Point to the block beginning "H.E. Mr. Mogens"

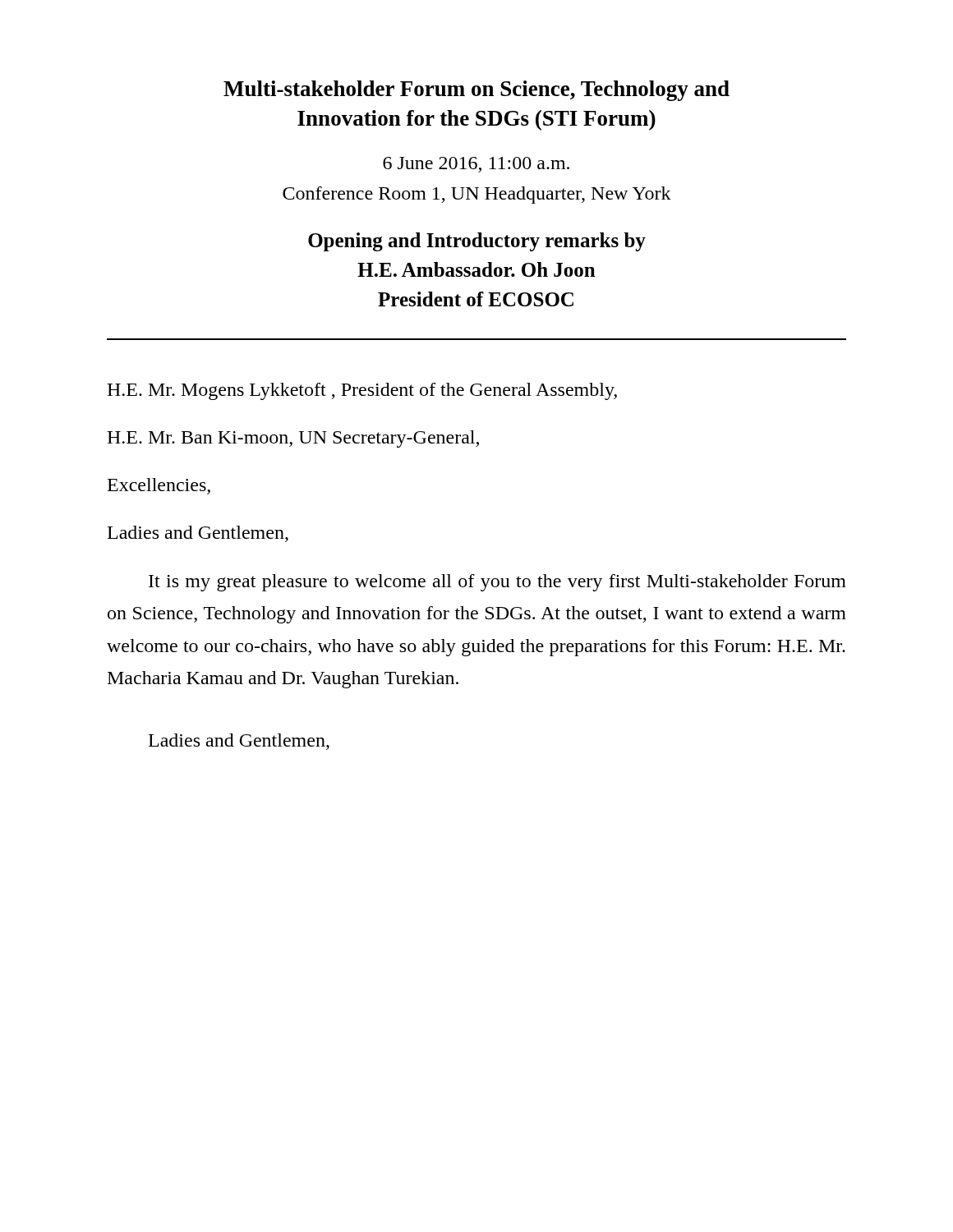pos(362,389)
